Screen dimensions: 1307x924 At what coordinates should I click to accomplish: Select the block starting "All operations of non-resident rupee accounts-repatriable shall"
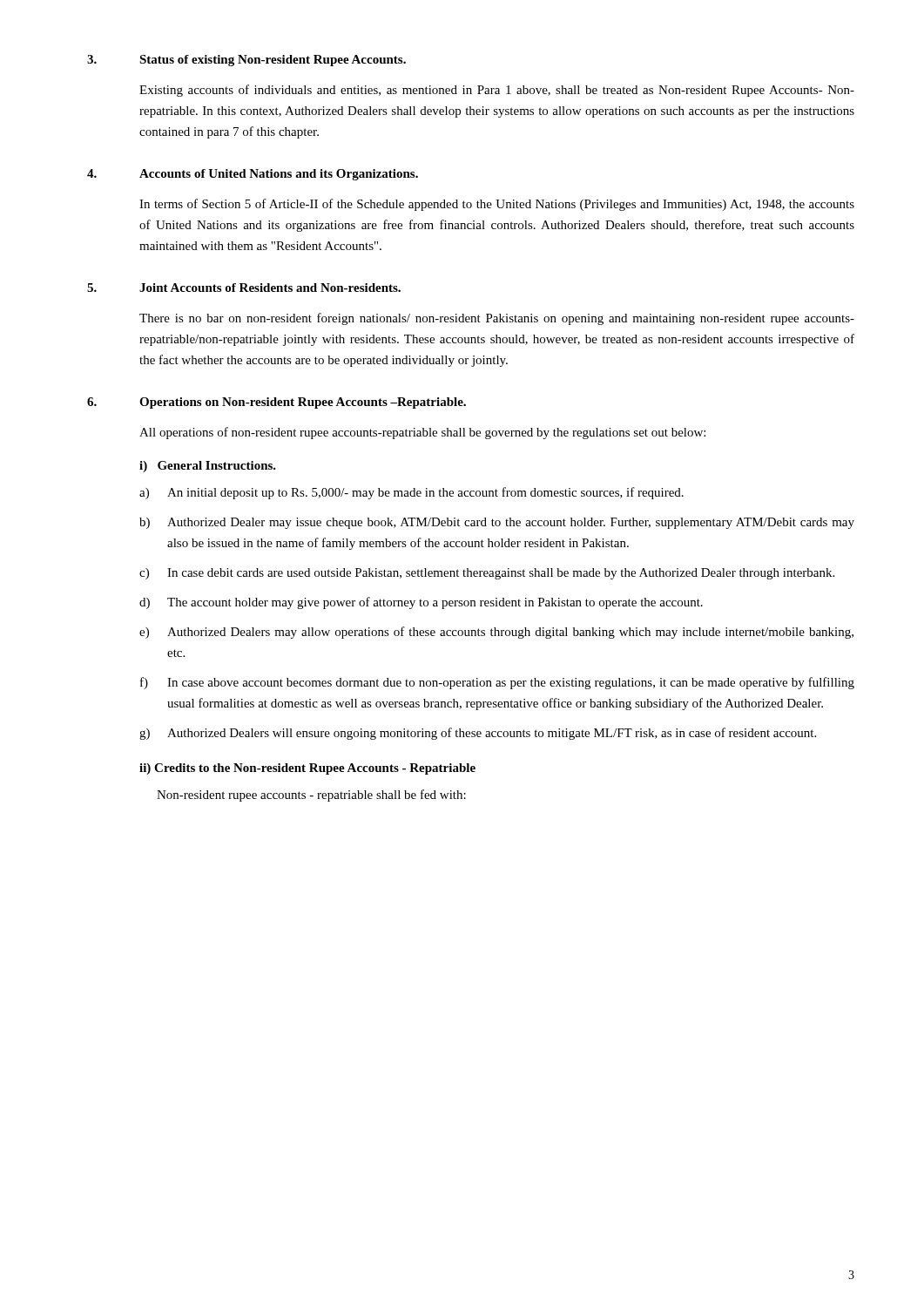click(423, 432)
